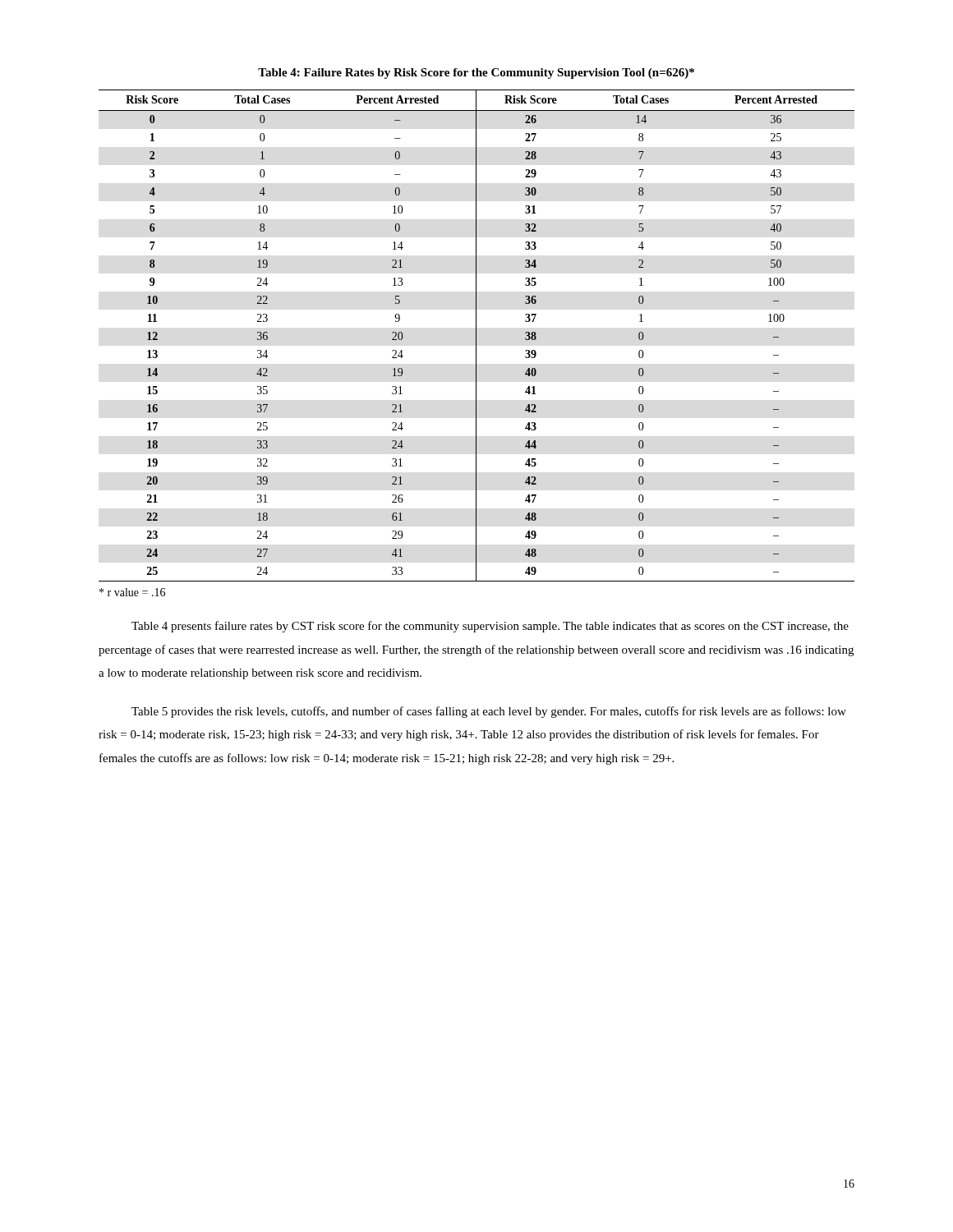The height and width of the screenshot is (1232, 953).
Task: Select the region starting "Table 4 presents failure rates by CST risk"
Action: pyautogui.click(x=476, y=649)
